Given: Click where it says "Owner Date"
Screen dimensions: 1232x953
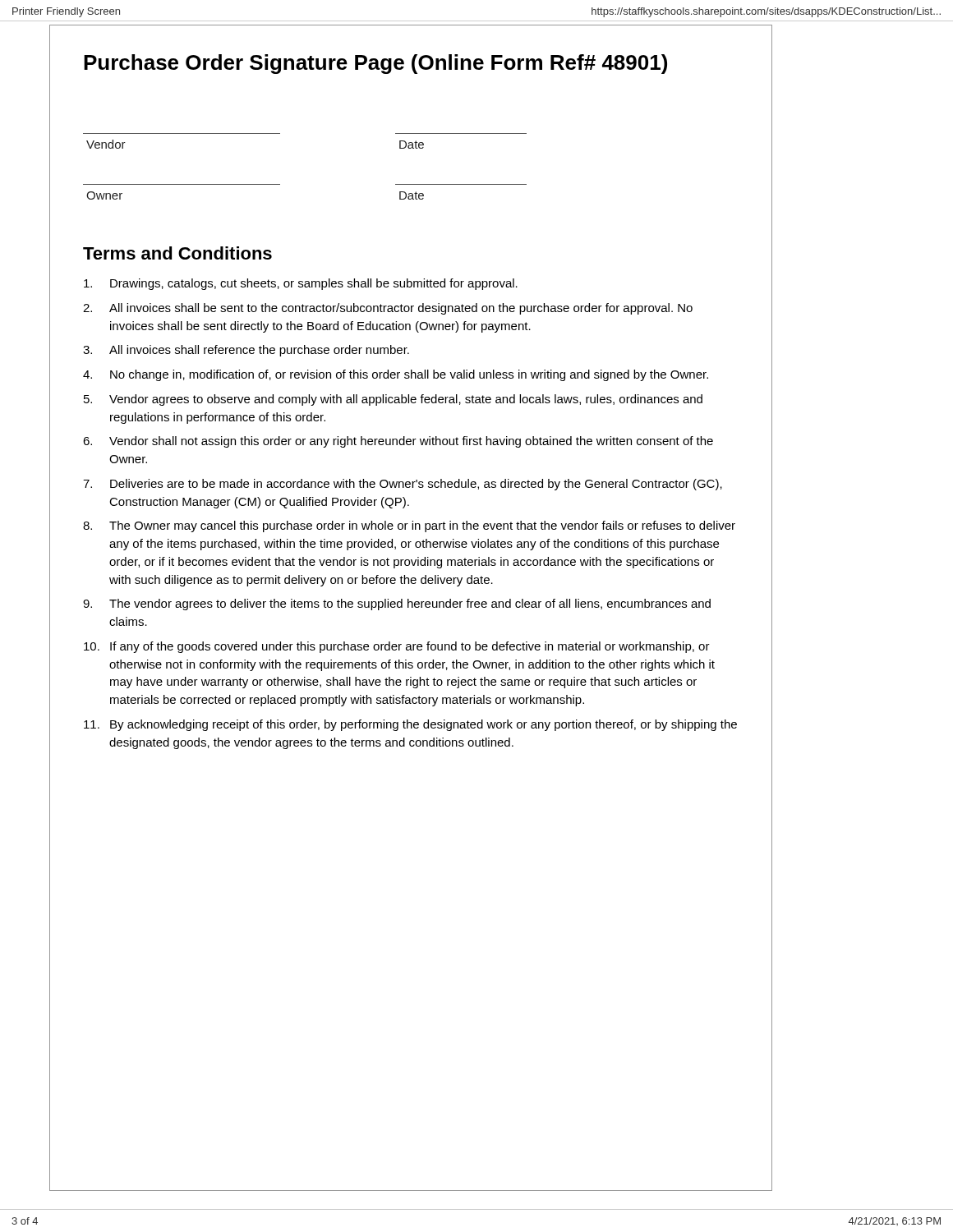Looking at the screenshot, I should pyautogui.click(x=103, y=195).
